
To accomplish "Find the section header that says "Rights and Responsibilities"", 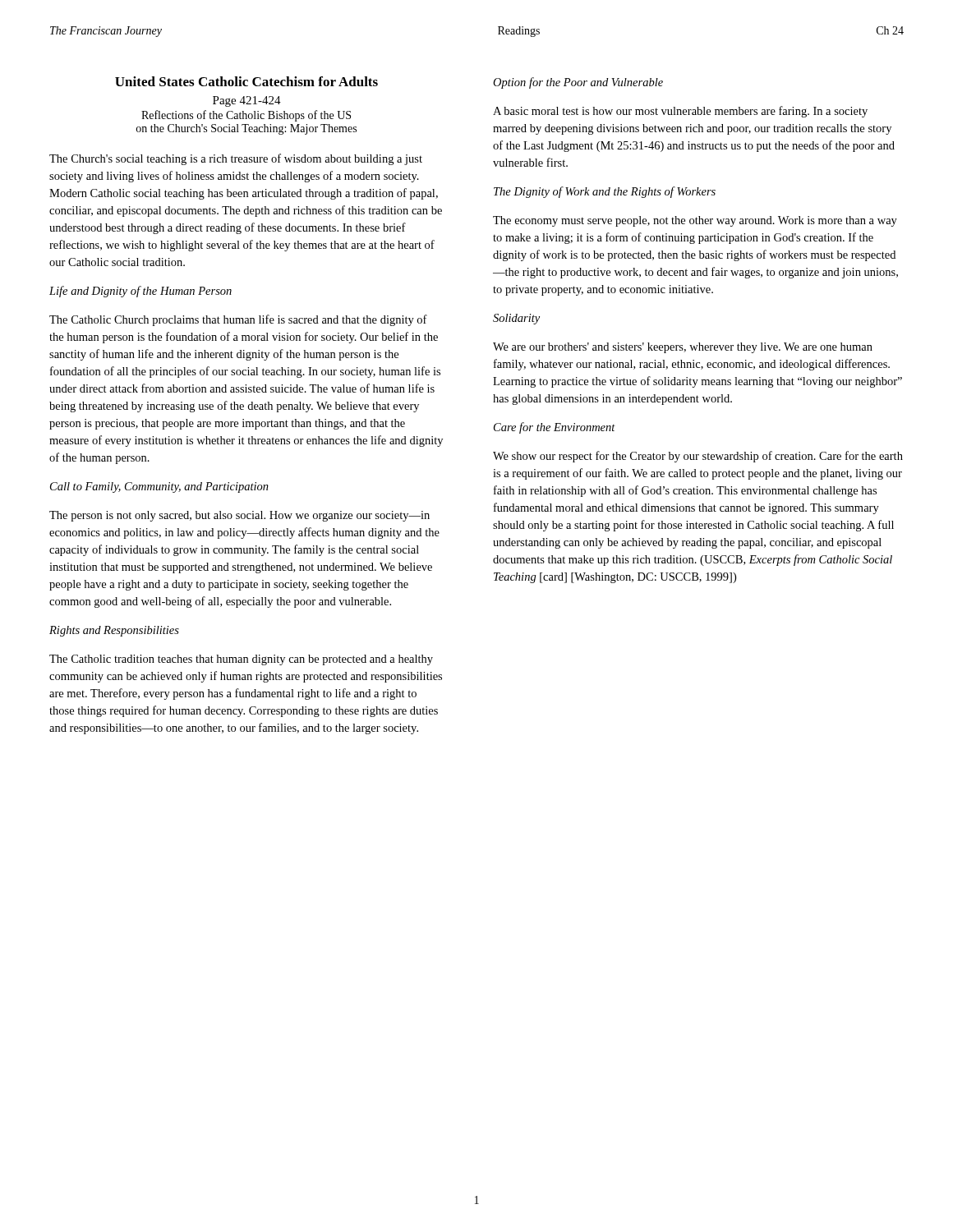I will pos(114,631).
